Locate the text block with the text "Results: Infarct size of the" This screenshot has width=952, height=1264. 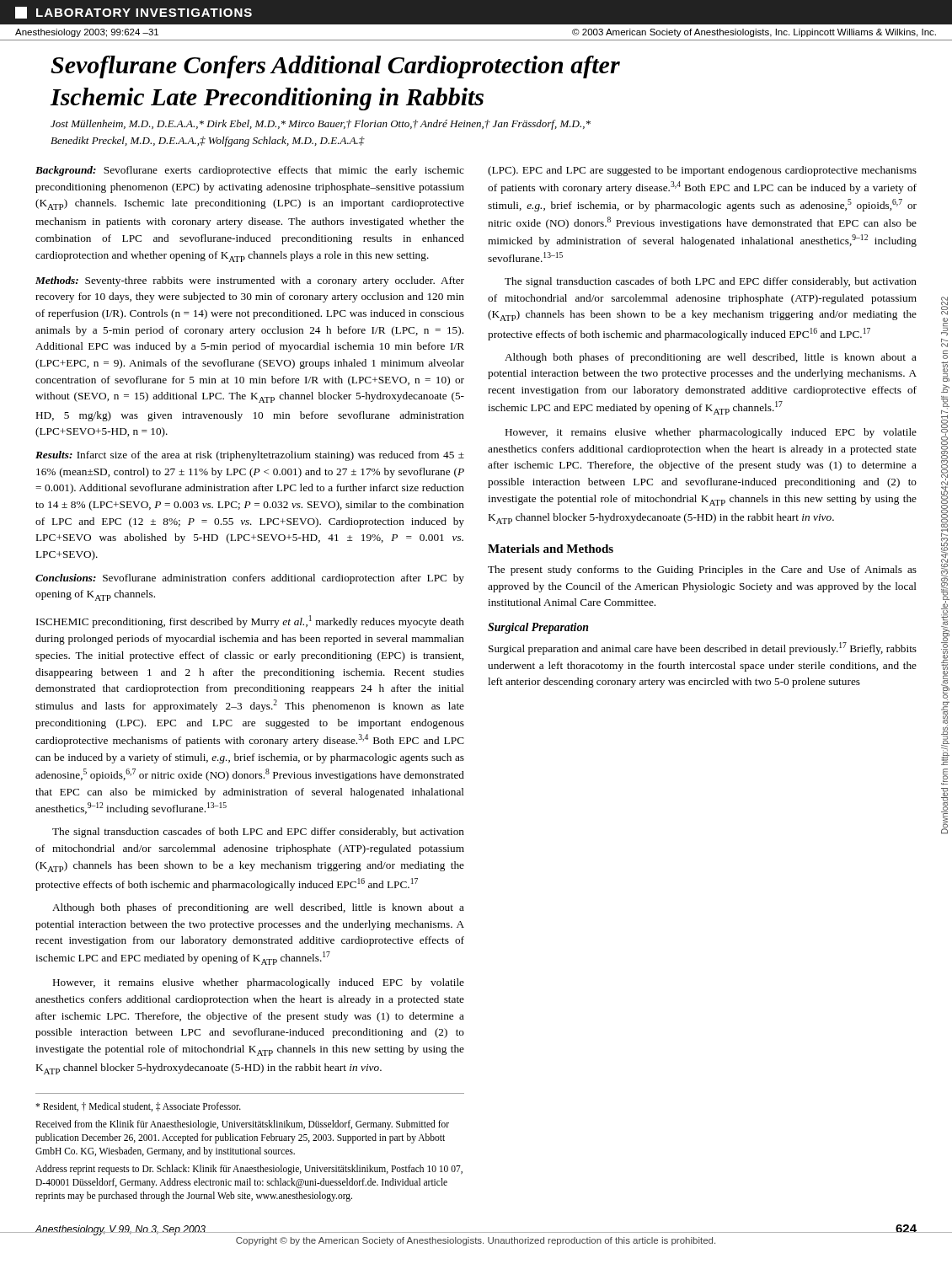click(x=250, y=504)
